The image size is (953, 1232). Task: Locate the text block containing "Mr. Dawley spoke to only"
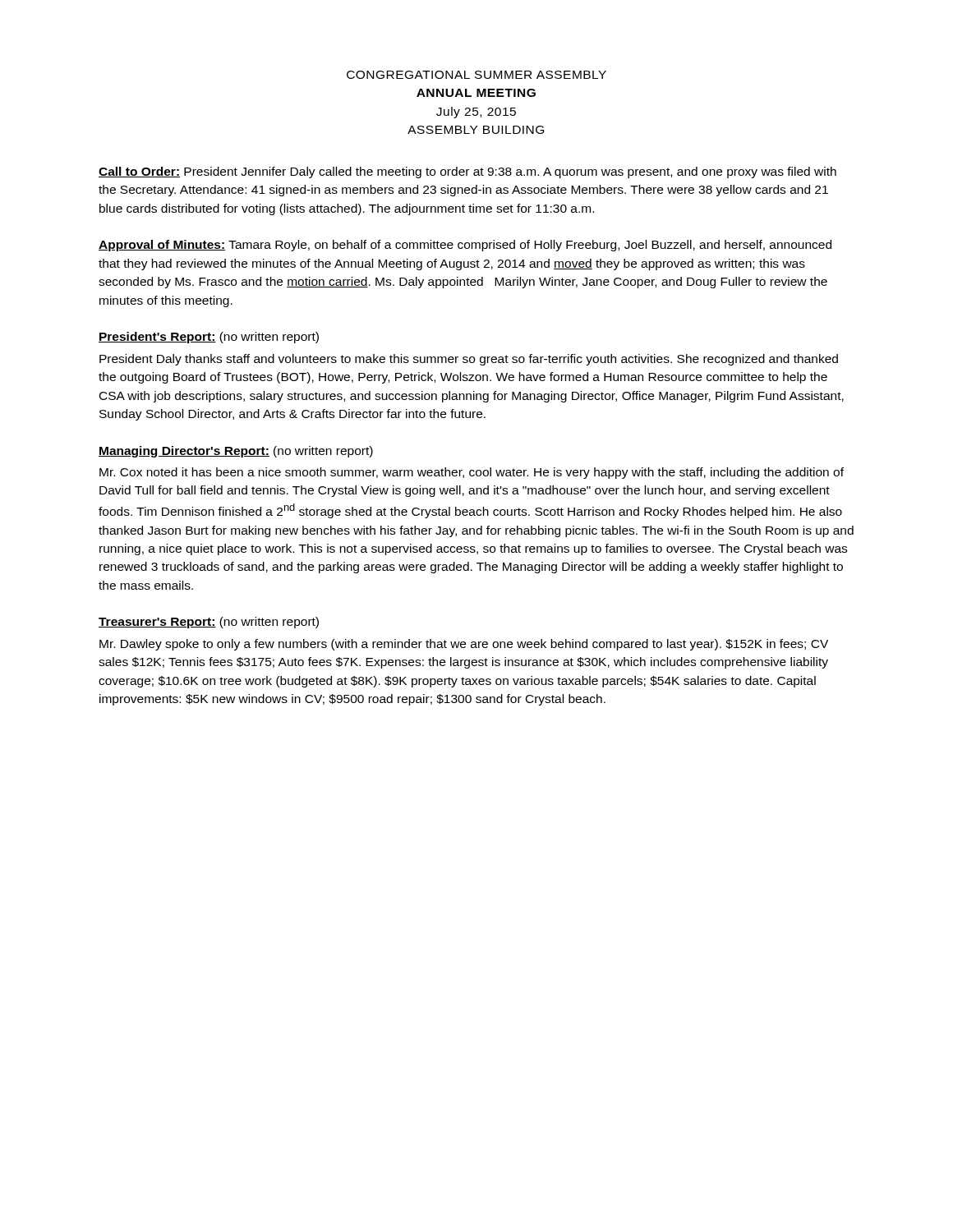click(476, 672)
